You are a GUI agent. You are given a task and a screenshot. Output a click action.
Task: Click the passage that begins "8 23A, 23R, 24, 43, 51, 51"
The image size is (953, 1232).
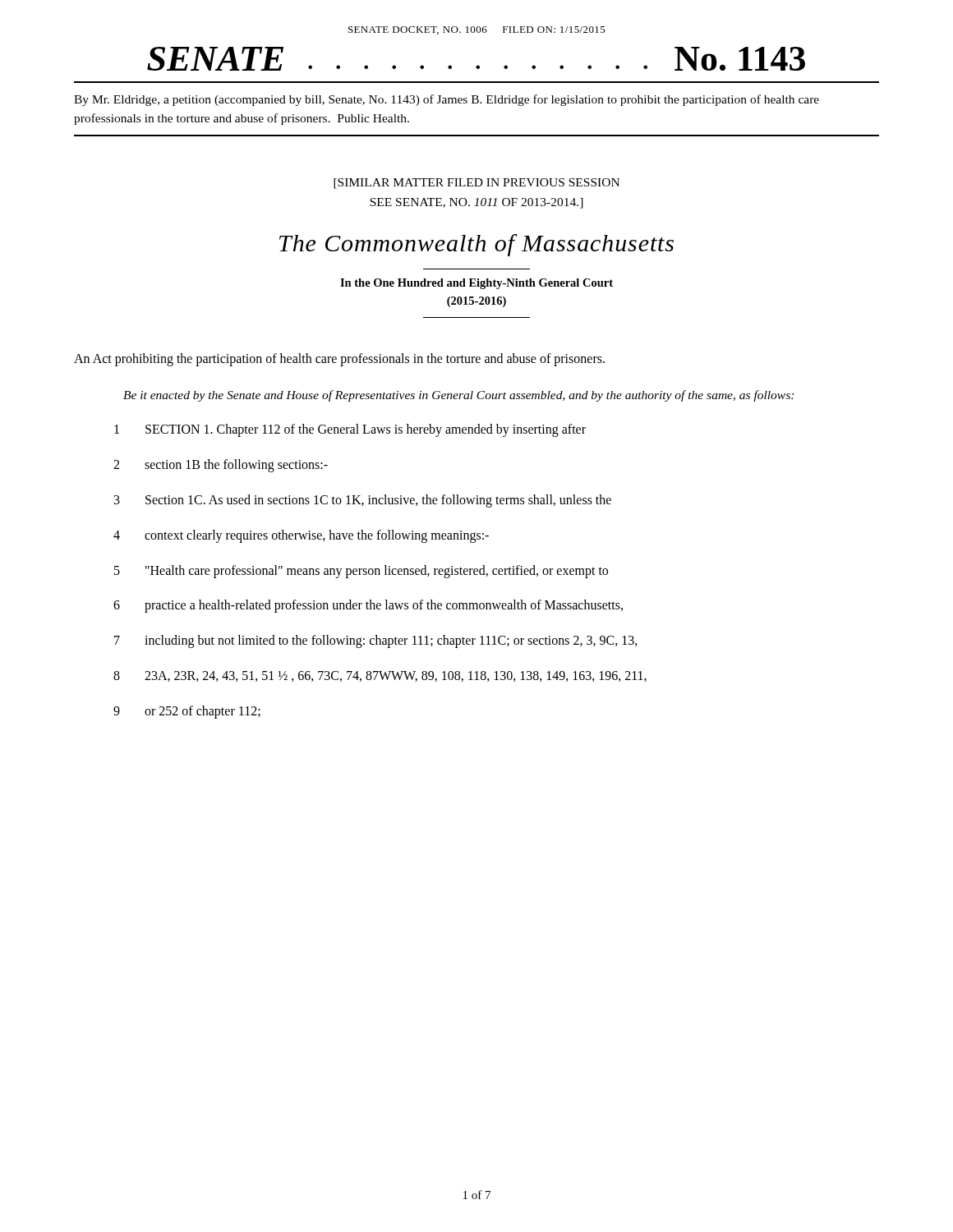(x=476, y=676)
